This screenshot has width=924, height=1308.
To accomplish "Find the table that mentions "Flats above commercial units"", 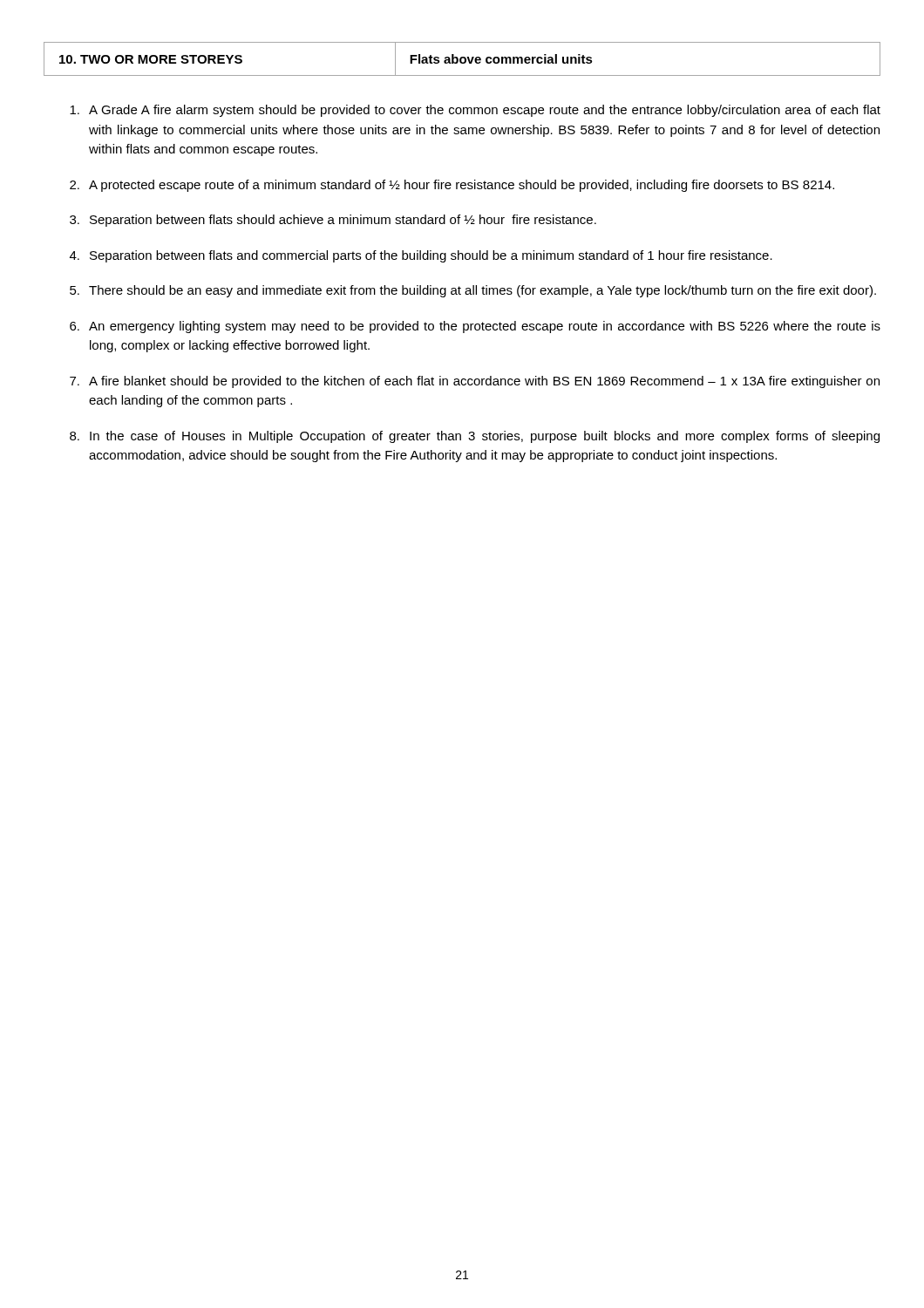I will coord(462,59).
